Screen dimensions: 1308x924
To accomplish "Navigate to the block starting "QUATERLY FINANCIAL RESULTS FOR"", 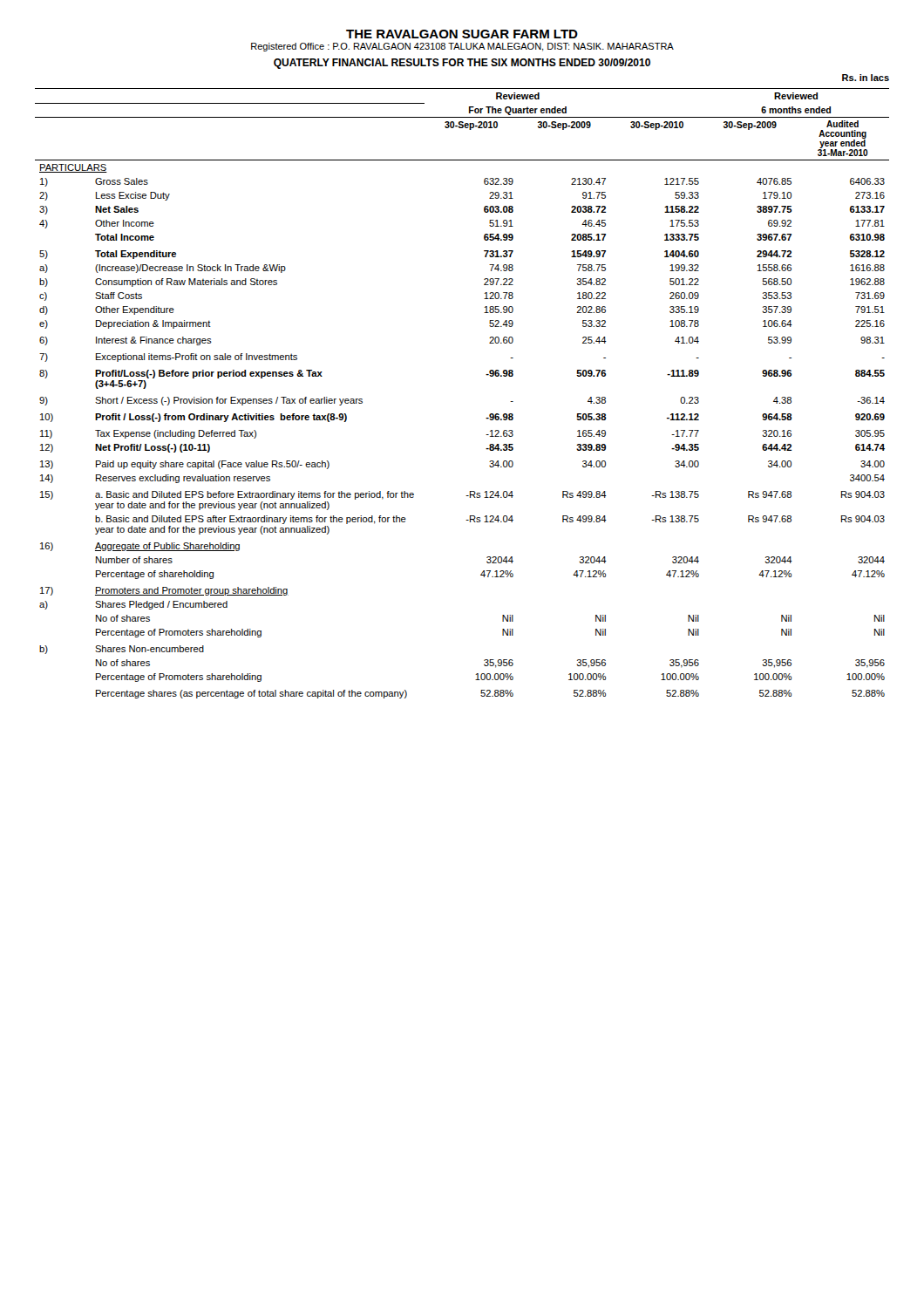I will tap(462, 63).
